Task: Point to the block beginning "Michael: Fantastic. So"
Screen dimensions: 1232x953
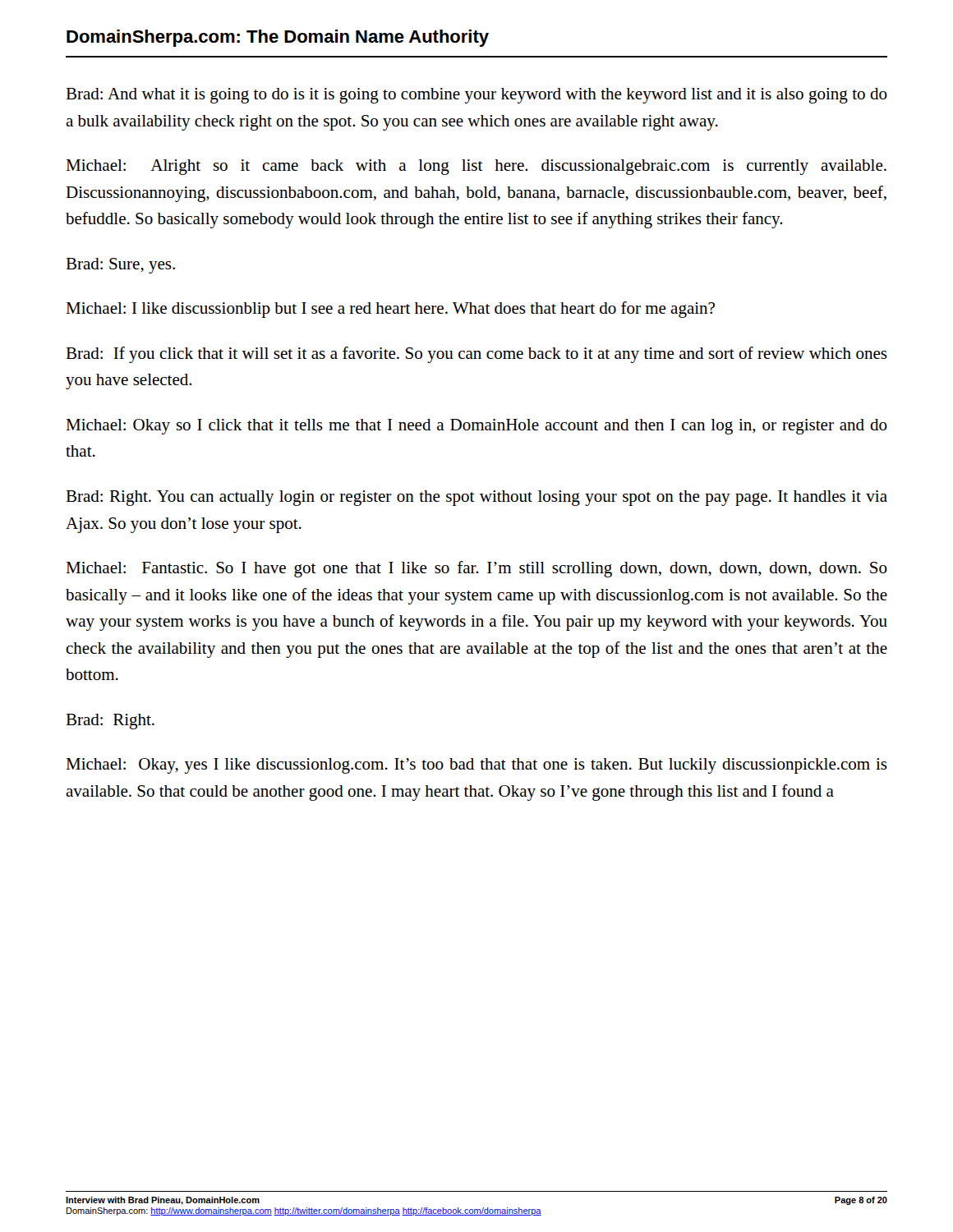Action: (476, 621)
